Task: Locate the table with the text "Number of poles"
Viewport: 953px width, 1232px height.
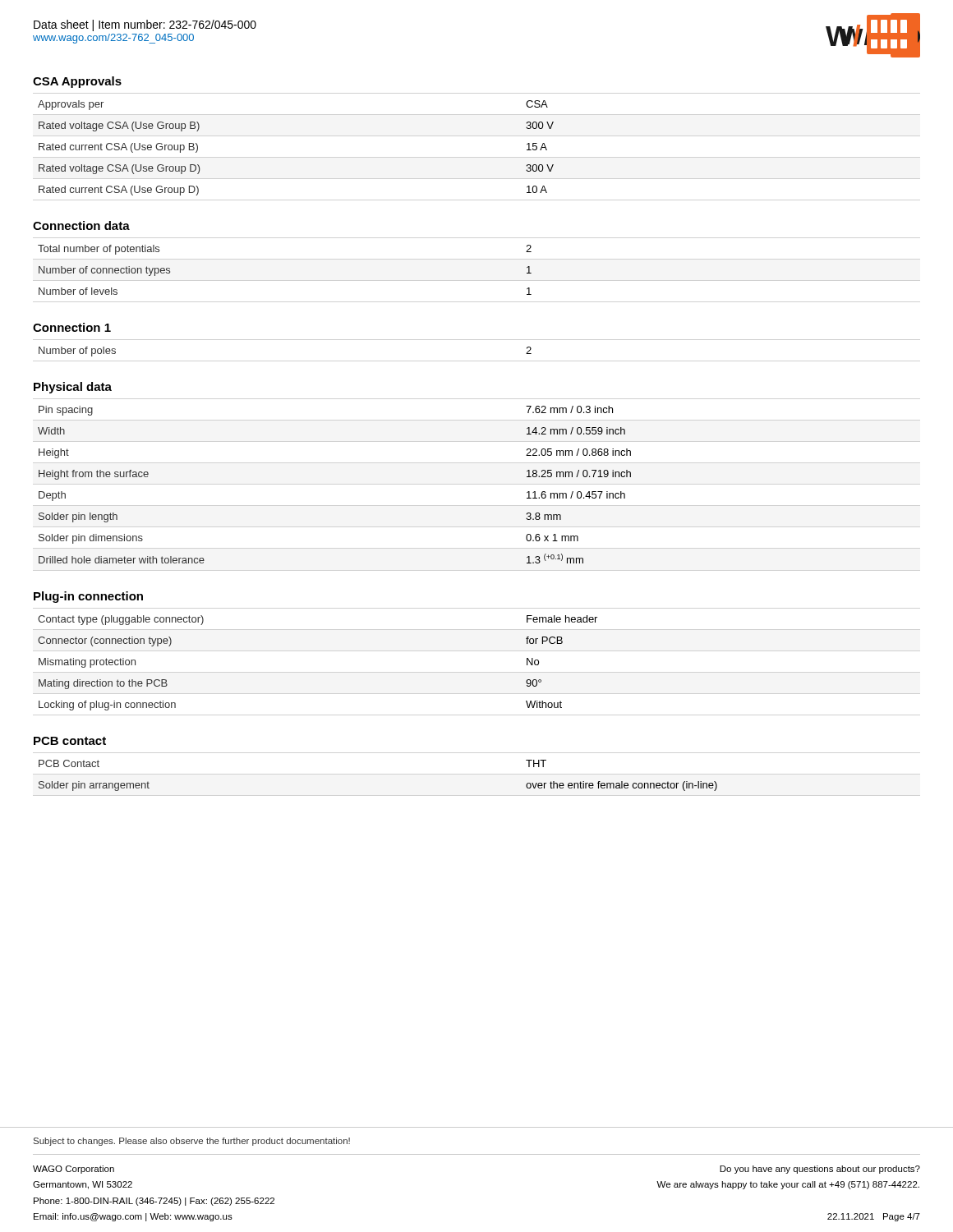Action: (x=476, y=350)
